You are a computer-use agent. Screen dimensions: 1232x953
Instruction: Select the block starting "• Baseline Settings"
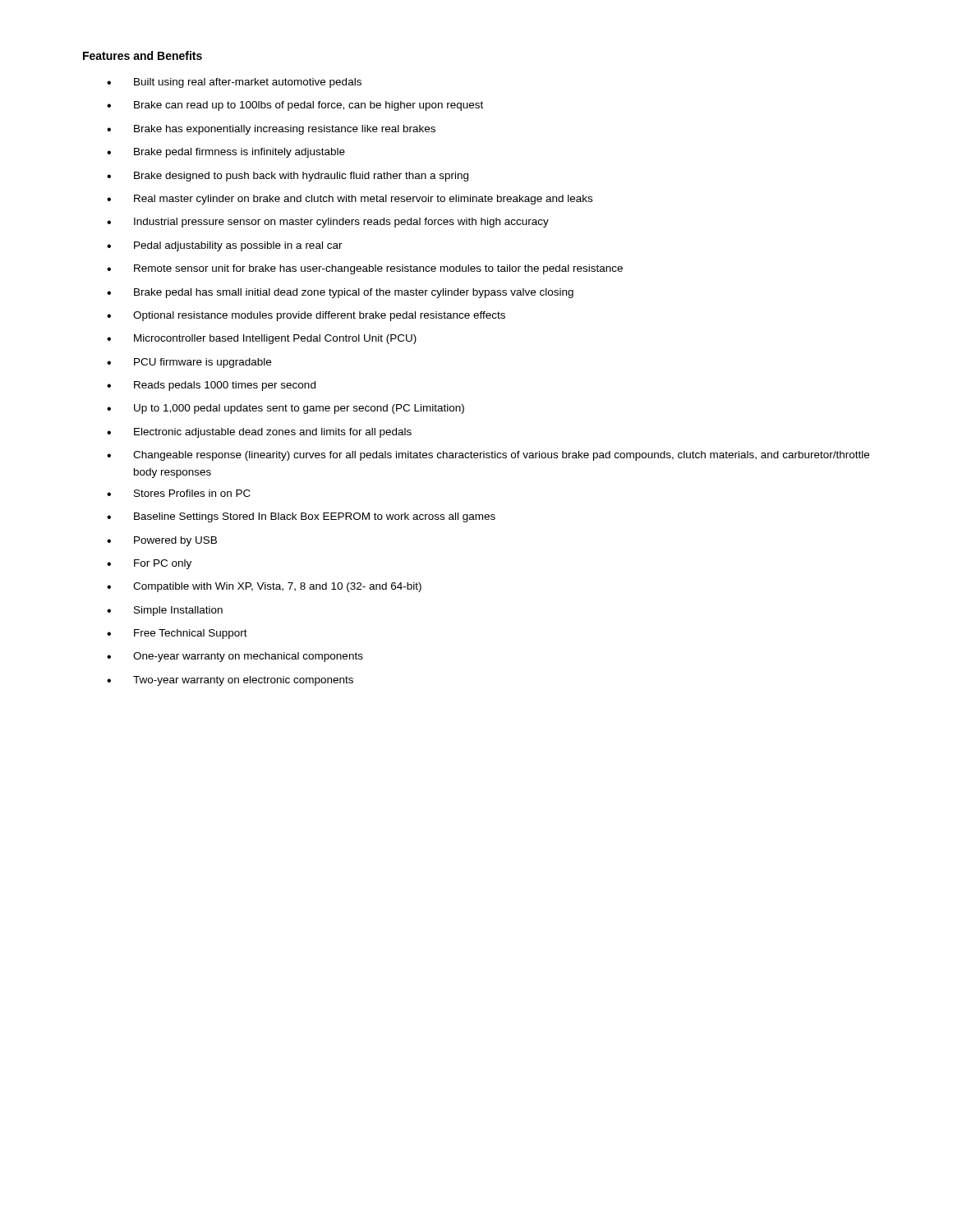tap(489, 518)
